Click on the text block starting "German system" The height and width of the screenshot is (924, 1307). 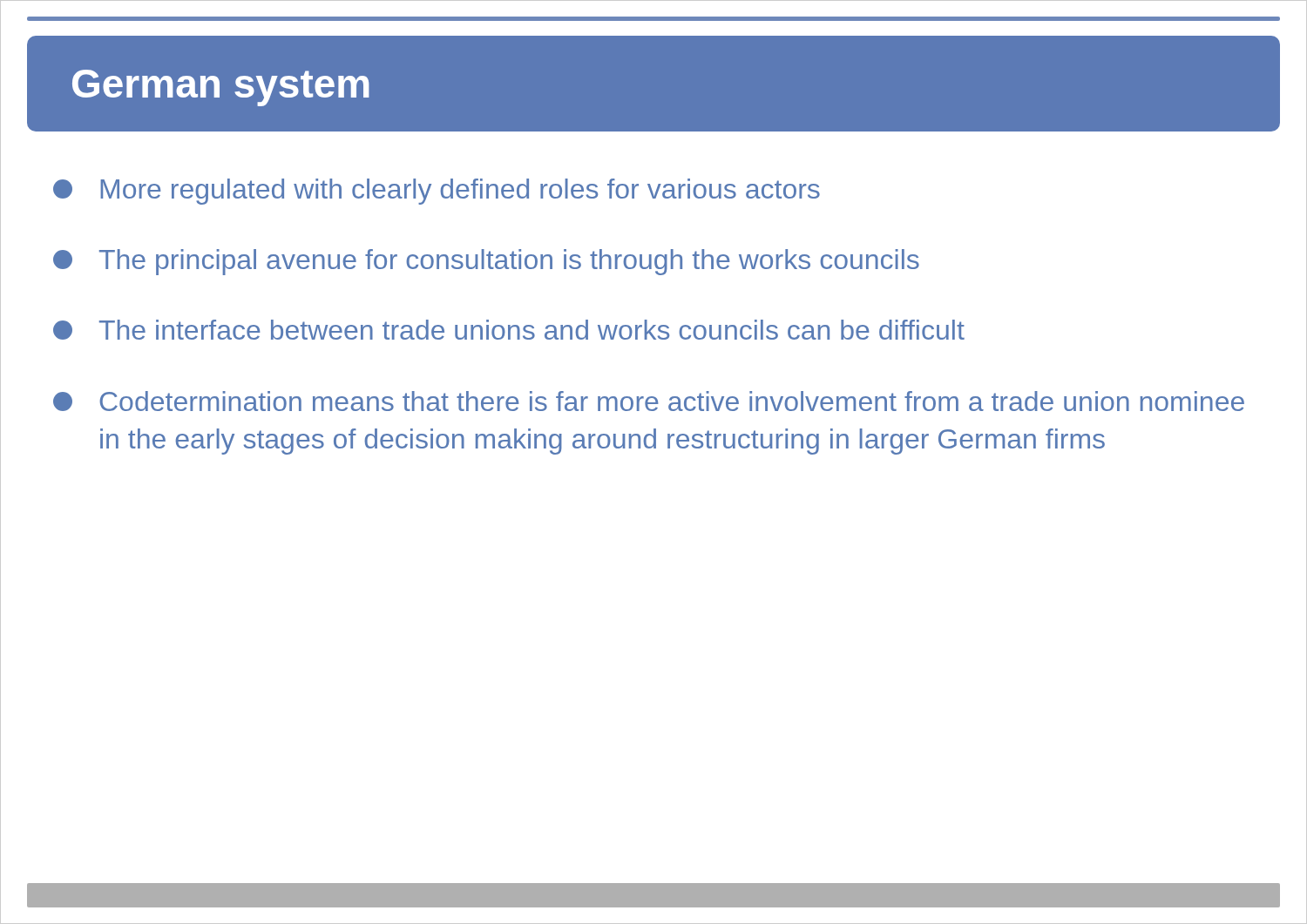[221, 84]
